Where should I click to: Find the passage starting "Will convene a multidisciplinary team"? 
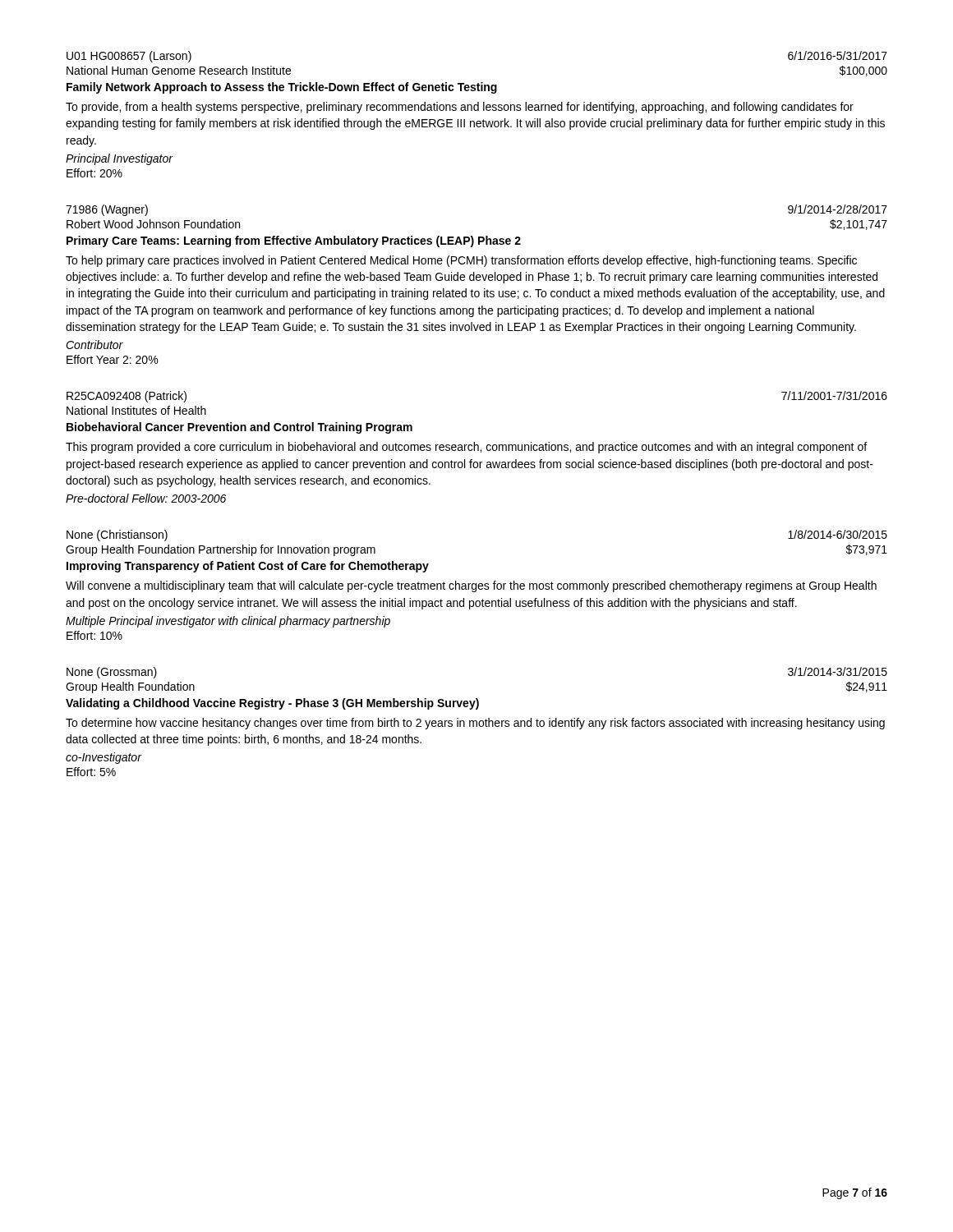click(471, 594)
